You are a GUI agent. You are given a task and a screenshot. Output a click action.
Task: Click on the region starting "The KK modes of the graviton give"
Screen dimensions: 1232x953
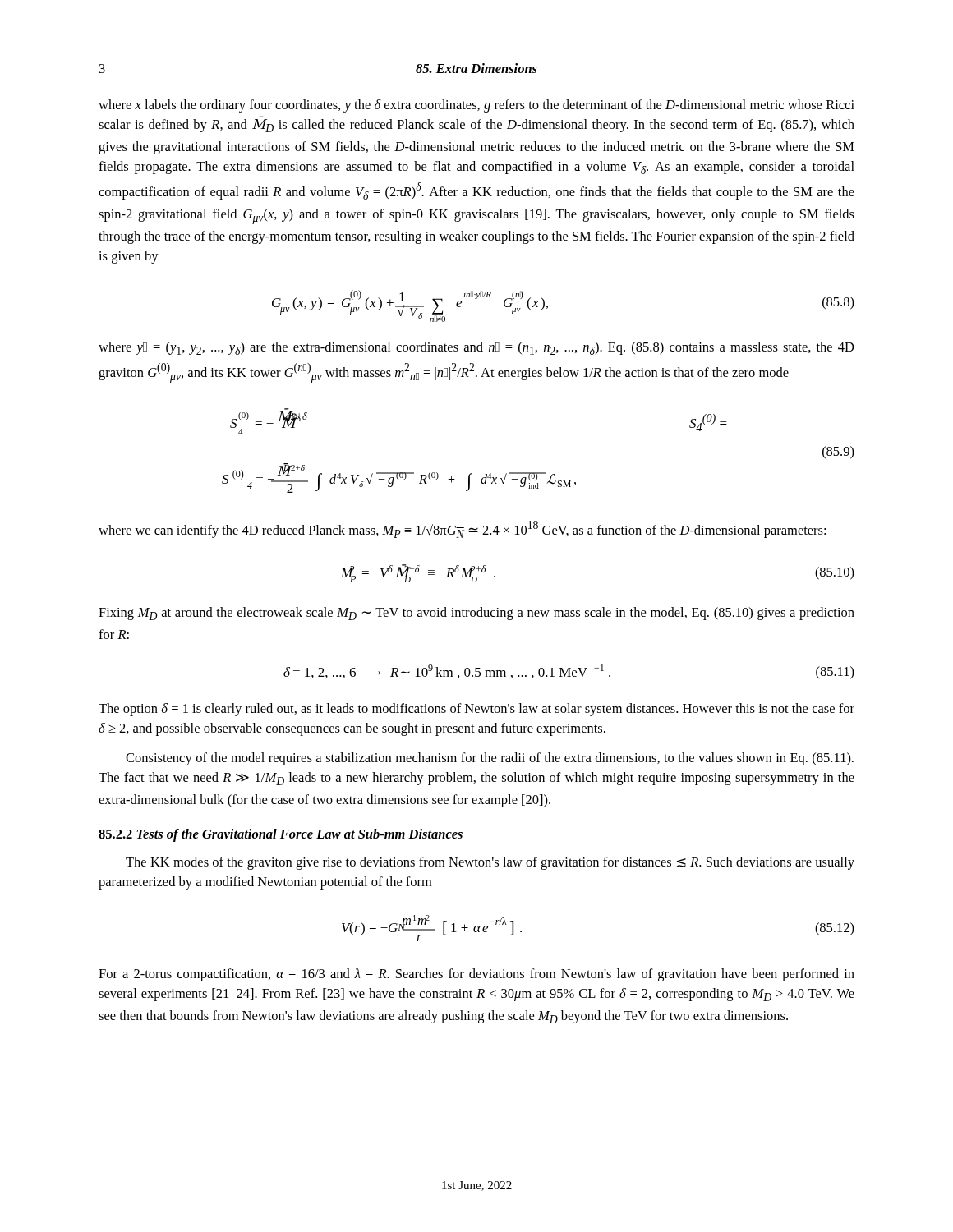coord(476,872)
